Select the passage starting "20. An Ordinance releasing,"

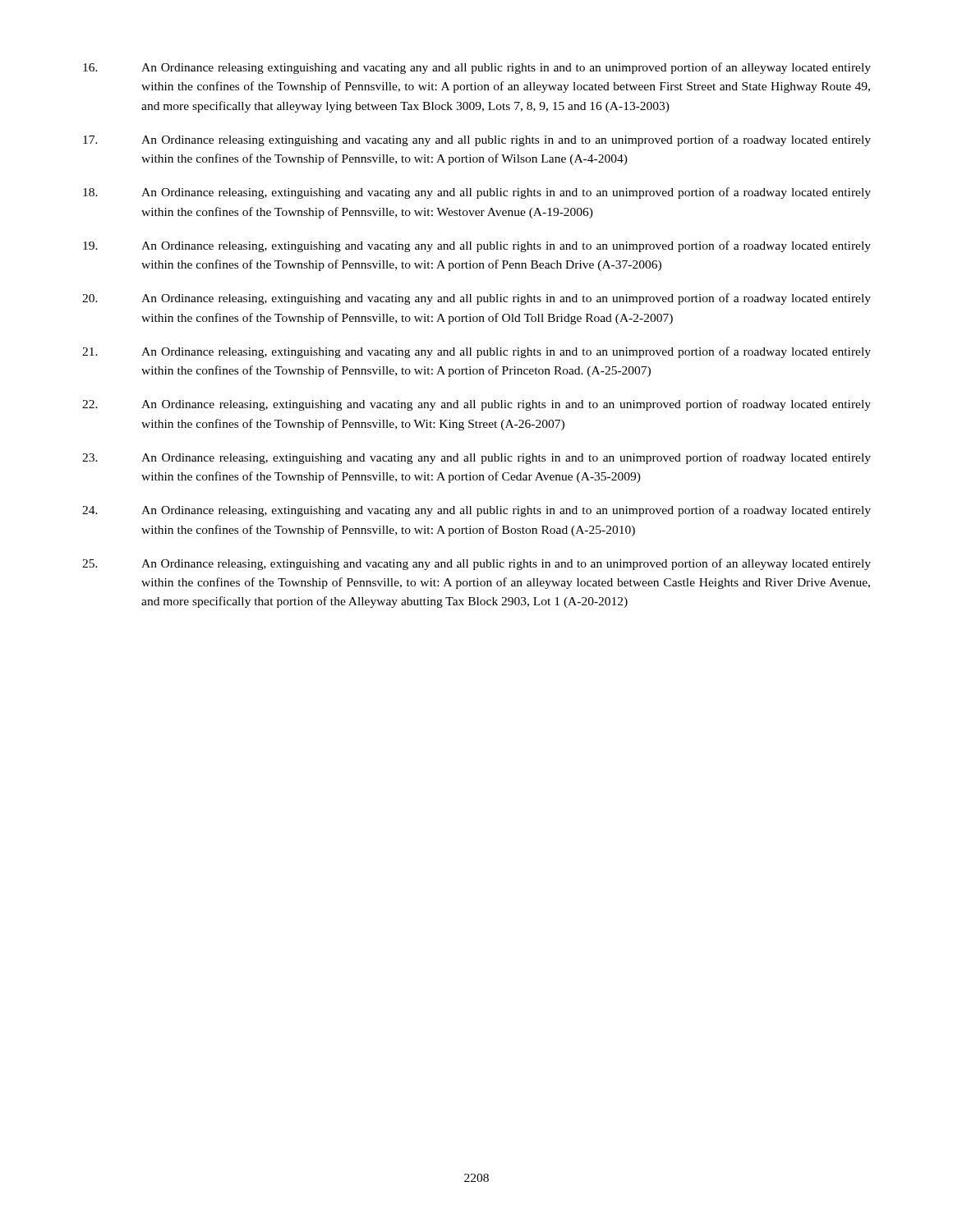476,308
